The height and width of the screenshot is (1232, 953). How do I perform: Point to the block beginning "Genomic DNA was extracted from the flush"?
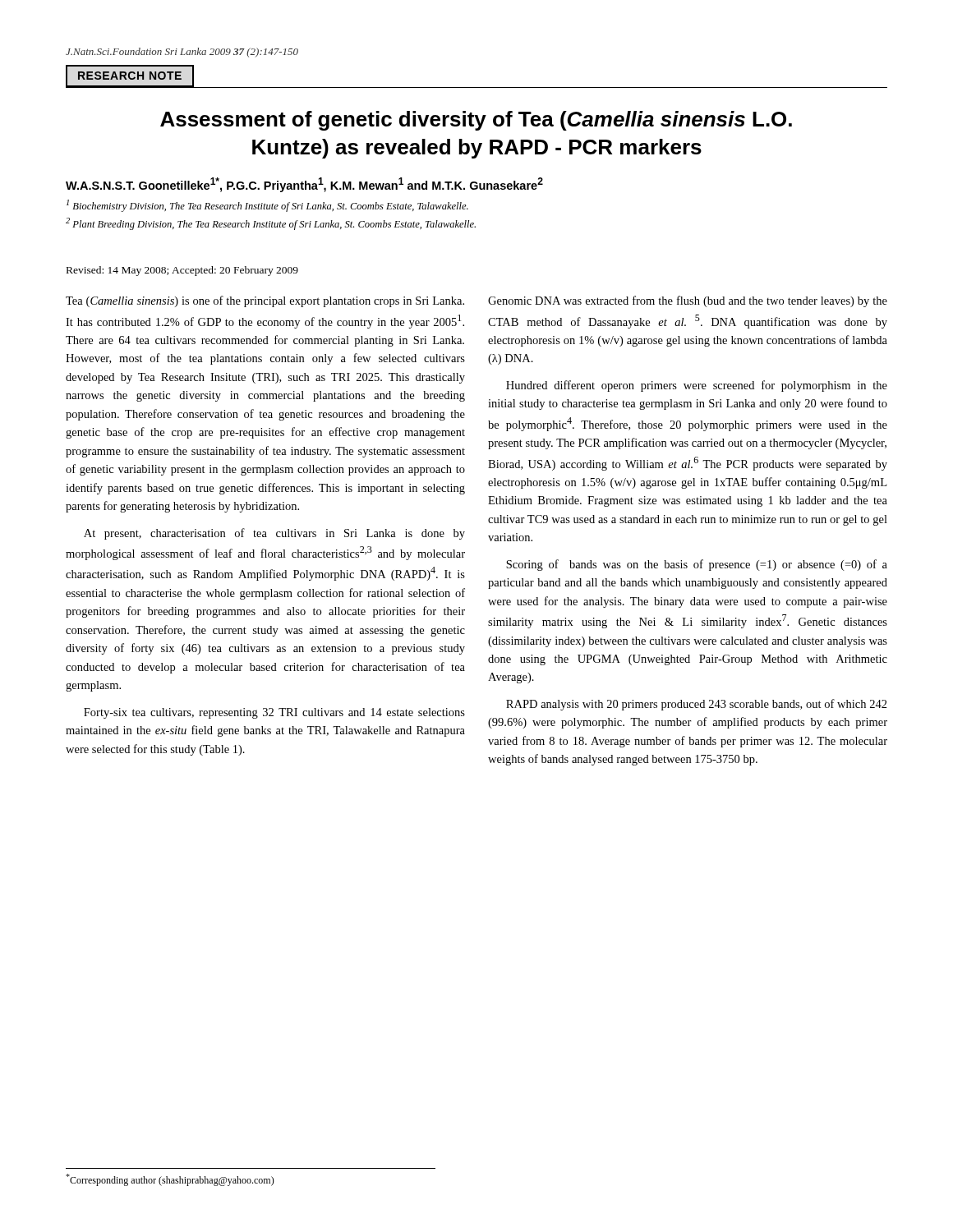click(x=688, y=530)
